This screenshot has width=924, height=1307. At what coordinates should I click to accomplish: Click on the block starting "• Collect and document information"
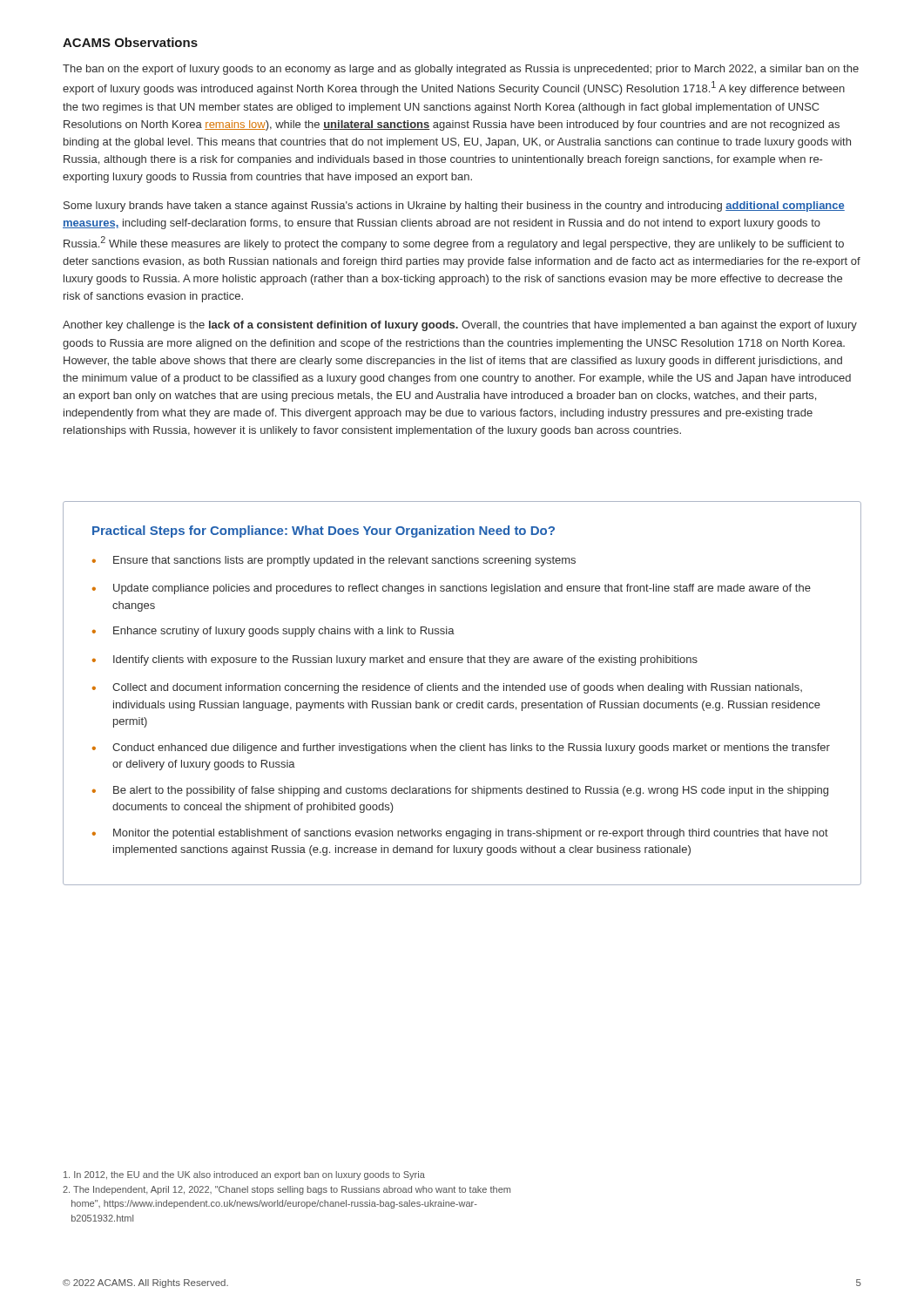point(462,704)
